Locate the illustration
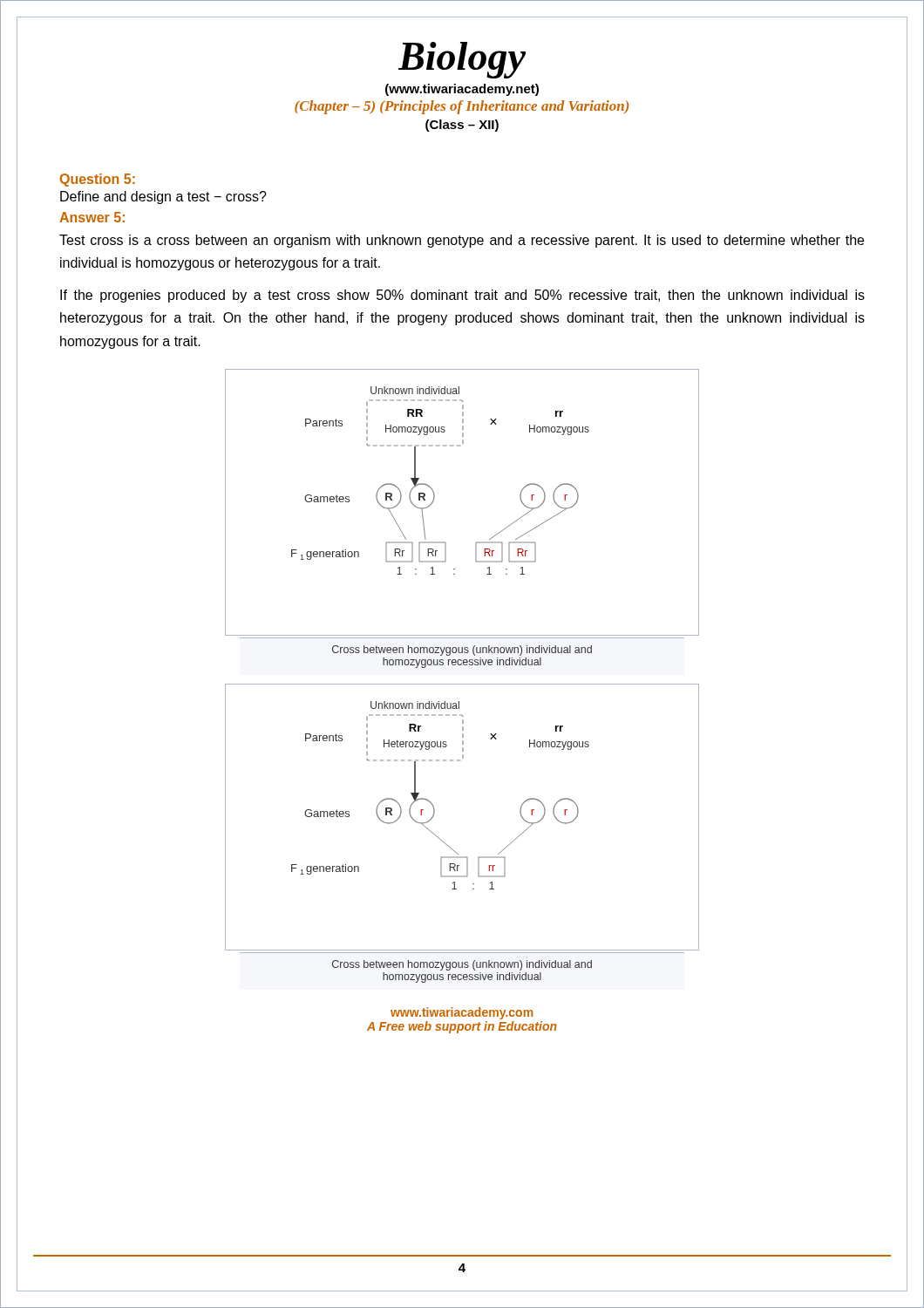This screenshot has width=924, height=1308. coord(462,679)
